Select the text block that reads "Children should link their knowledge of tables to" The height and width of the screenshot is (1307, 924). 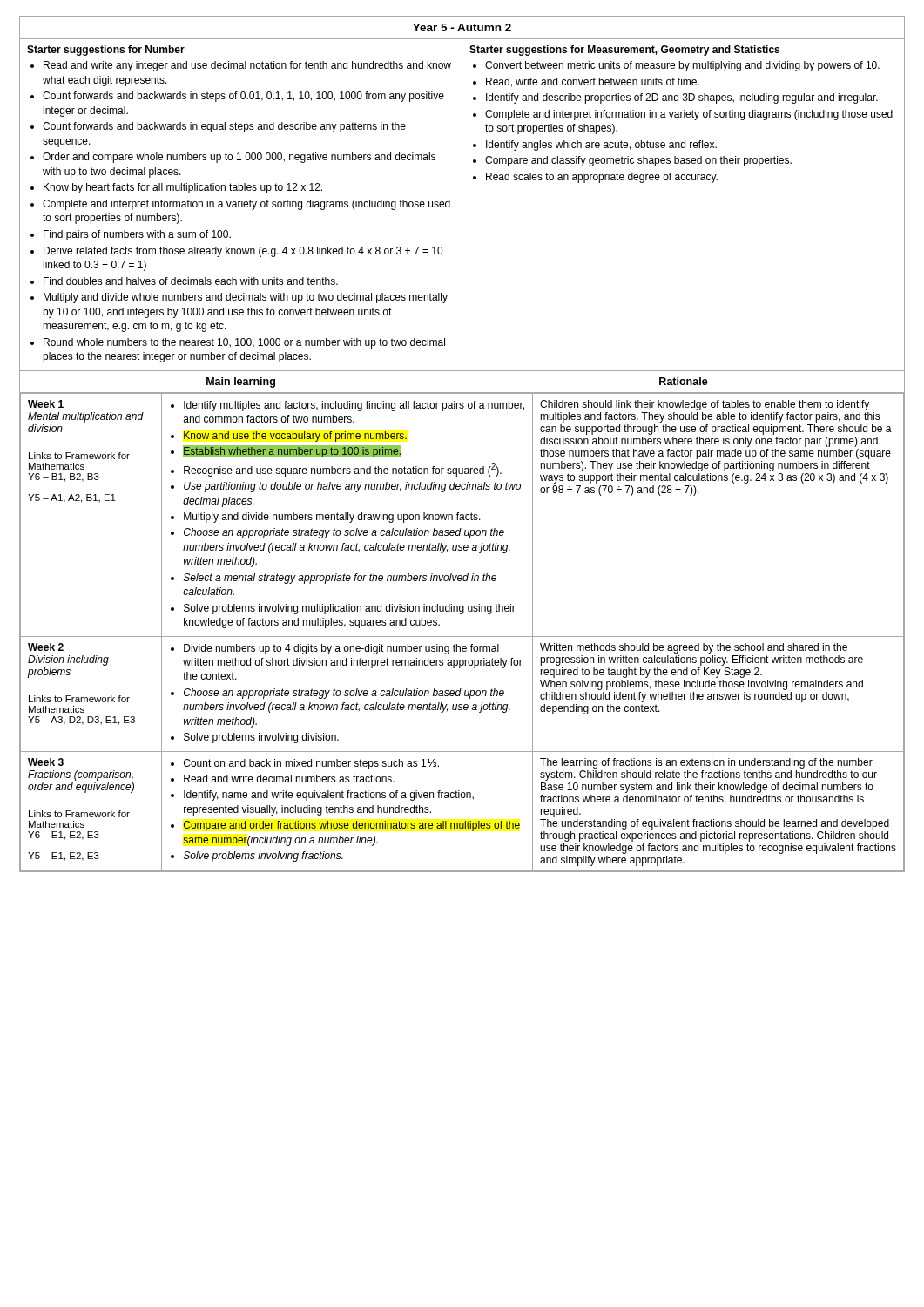(x=716, y=447)
